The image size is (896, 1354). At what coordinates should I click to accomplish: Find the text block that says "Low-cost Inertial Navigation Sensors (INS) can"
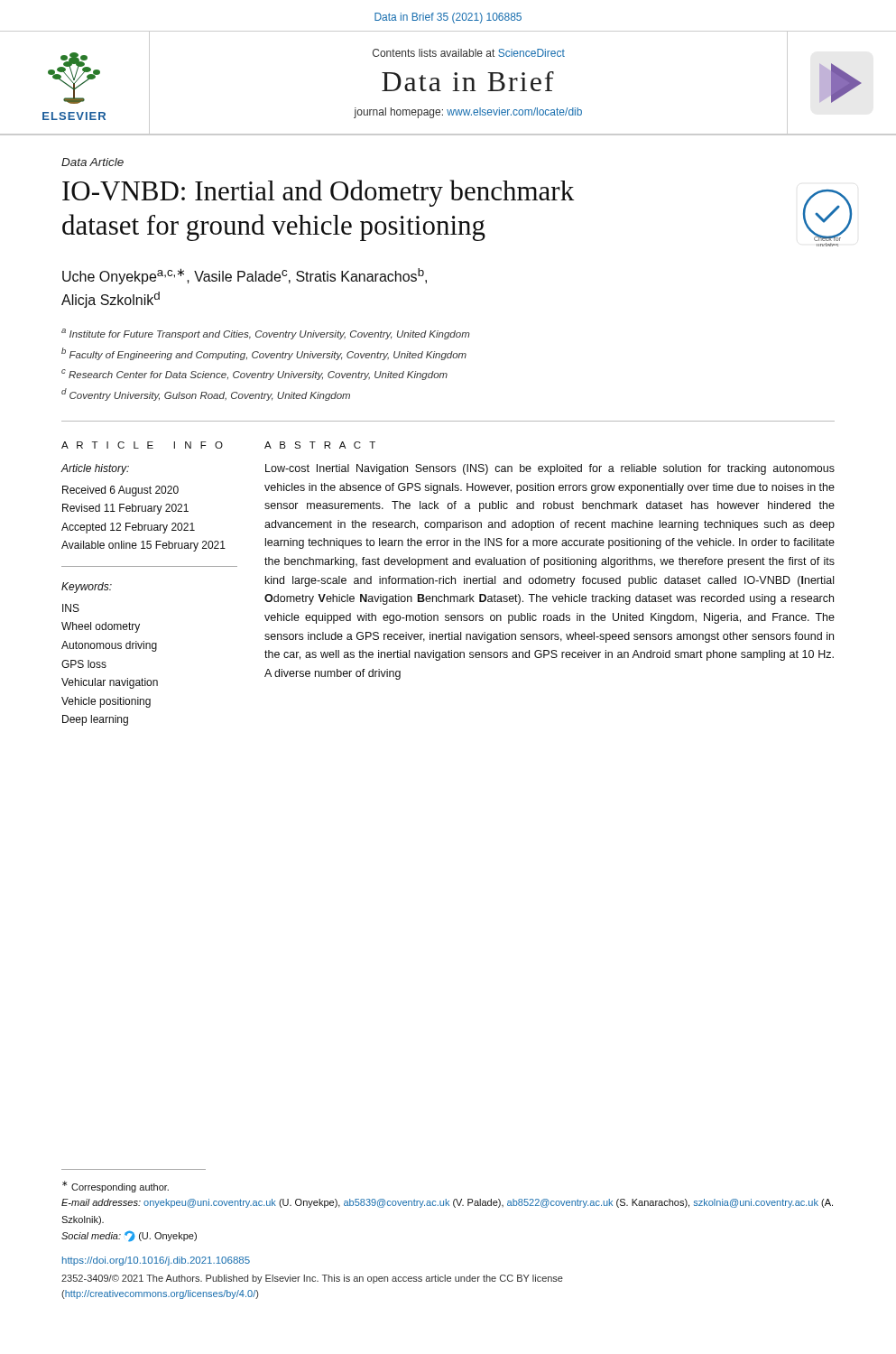(550, 571)
